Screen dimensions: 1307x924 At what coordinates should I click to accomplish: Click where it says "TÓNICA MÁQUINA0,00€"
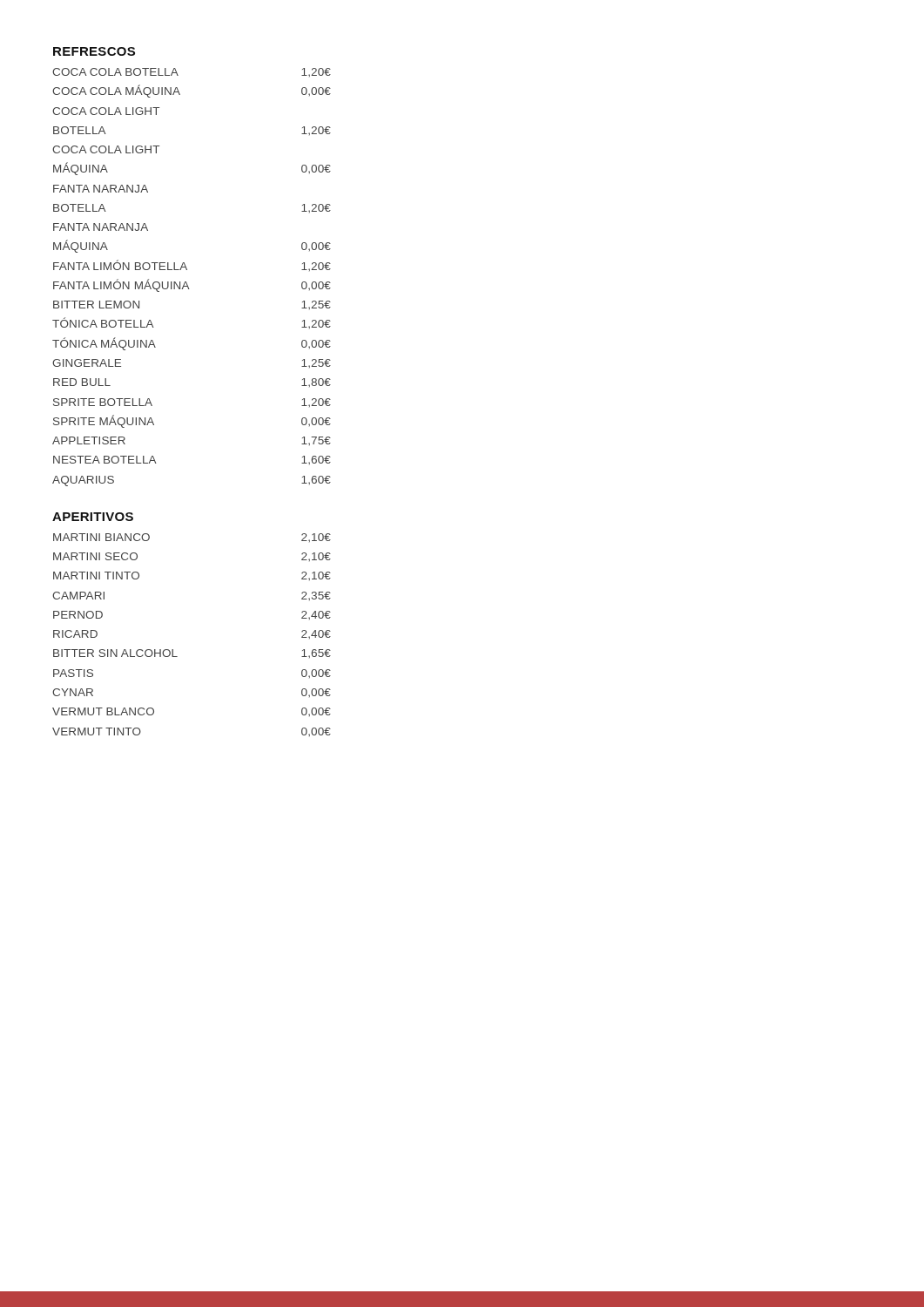(104, 344)
